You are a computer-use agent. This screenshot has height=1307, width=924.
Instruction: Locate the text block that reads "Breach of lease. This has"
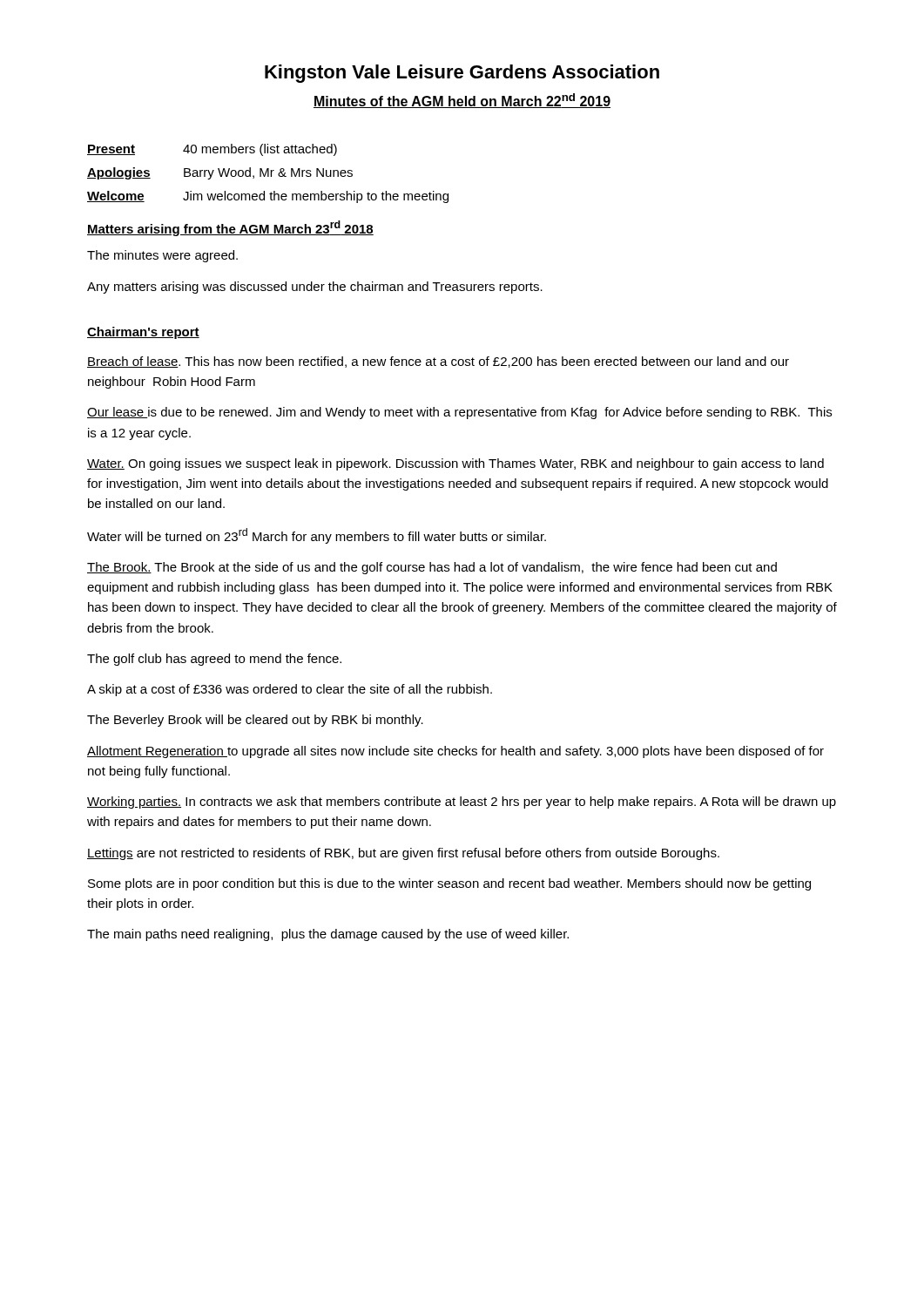pos(438,371)
